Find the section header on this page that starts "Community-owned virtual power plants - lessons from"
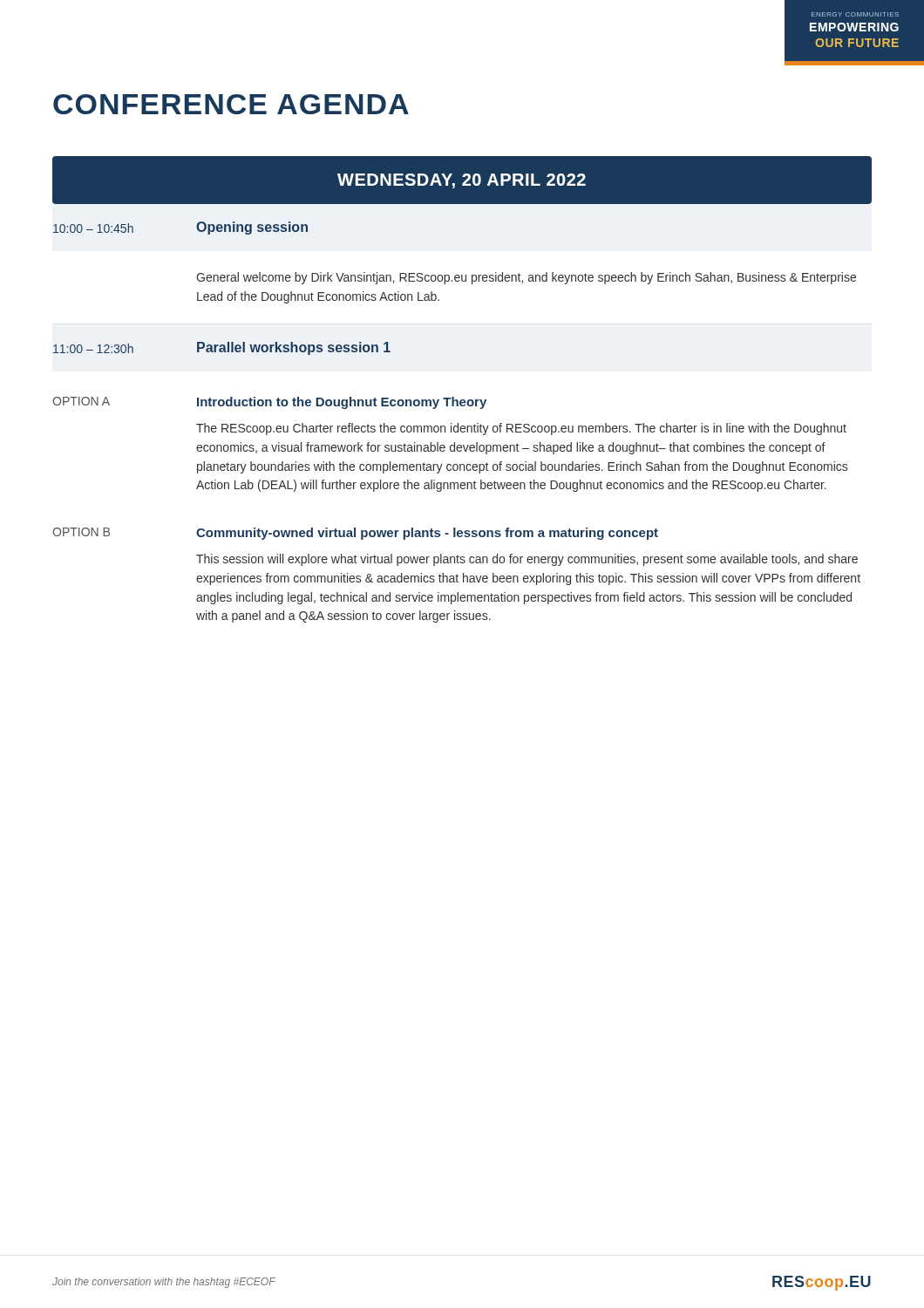Viewport: 924px width, 1308px height. [x=427, y=532]
